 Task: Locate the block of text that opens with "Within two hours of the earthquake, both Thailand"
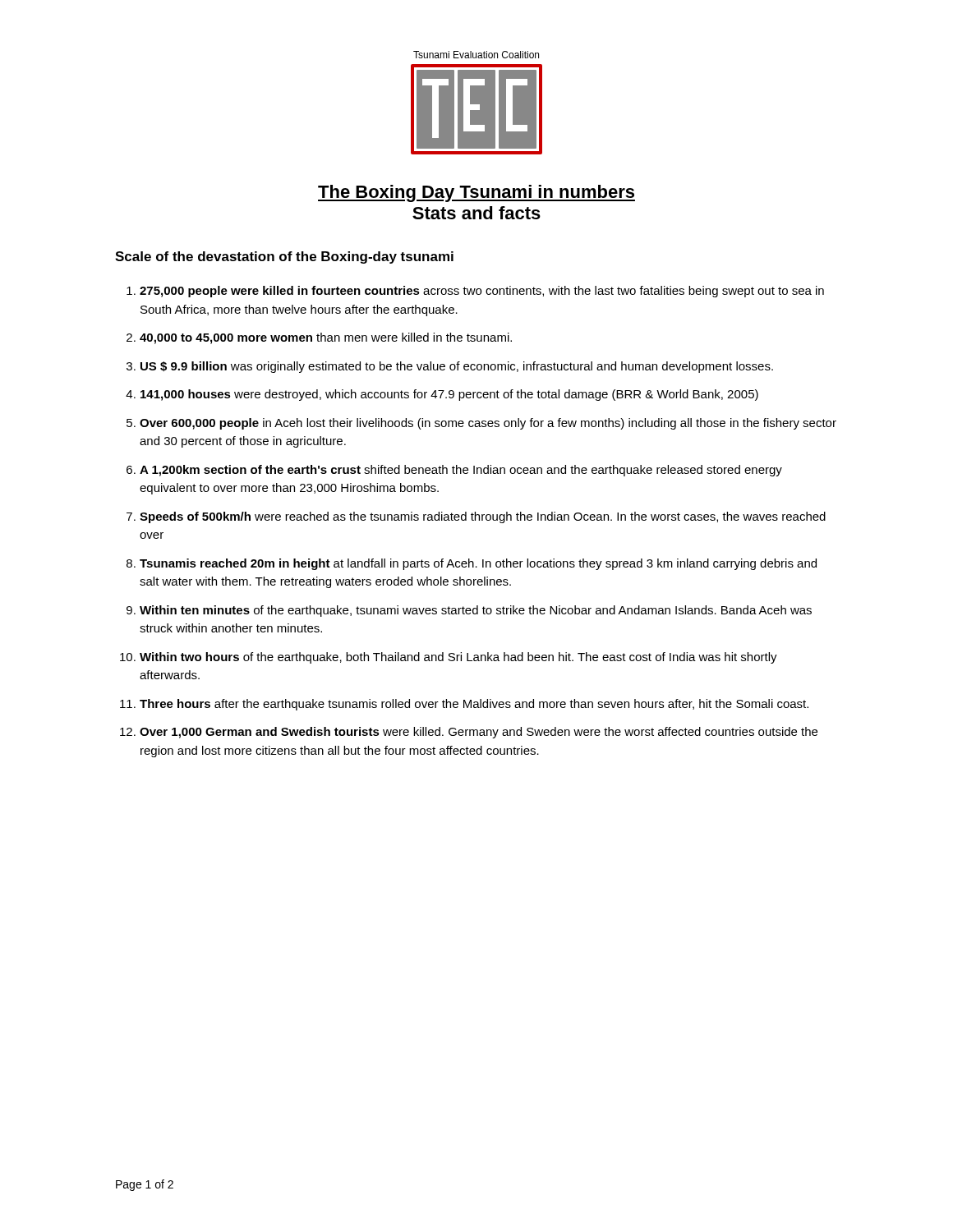[x=458, y=665]
